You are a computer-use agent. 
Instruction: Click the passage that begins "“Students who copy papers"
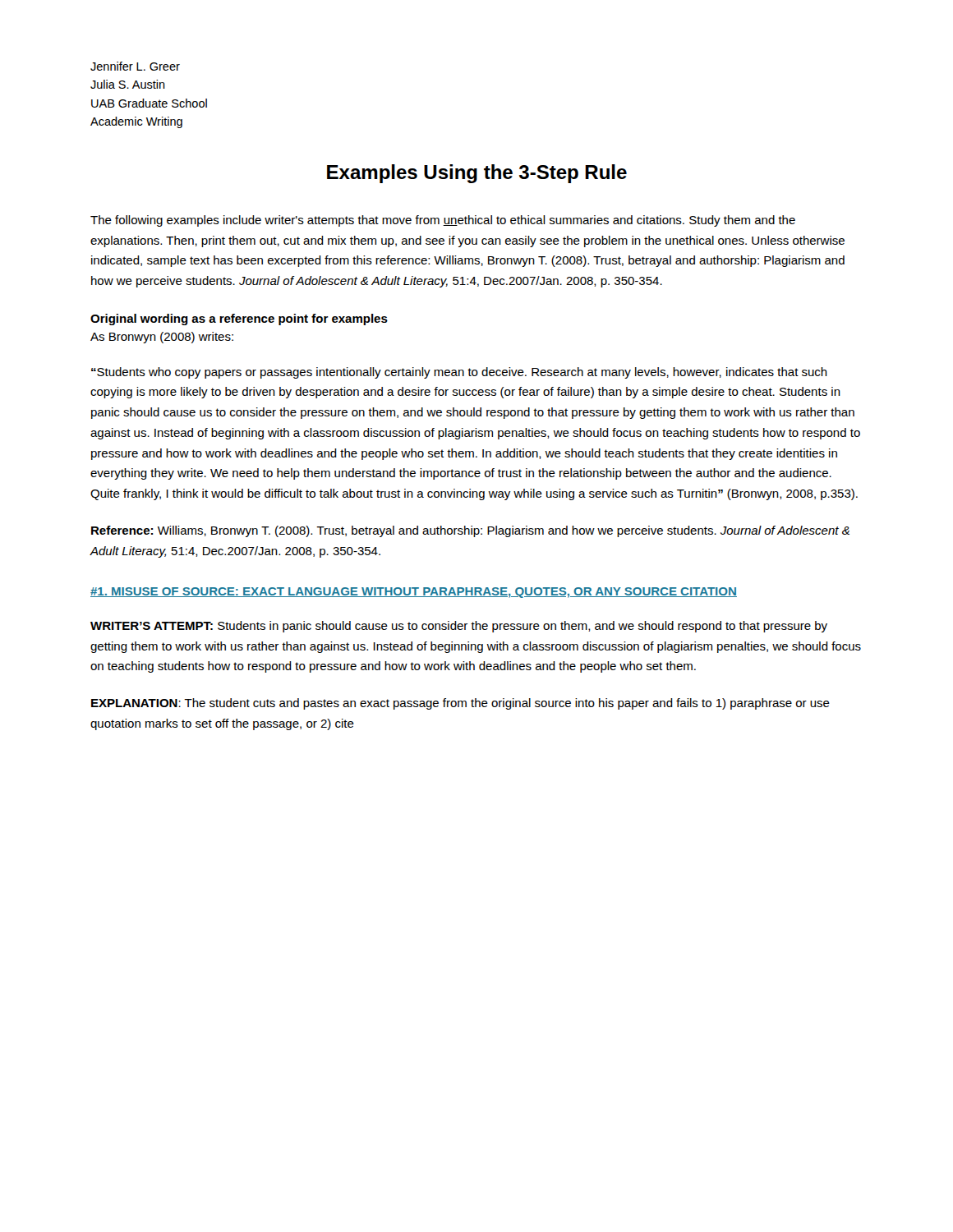coord(475,432)
